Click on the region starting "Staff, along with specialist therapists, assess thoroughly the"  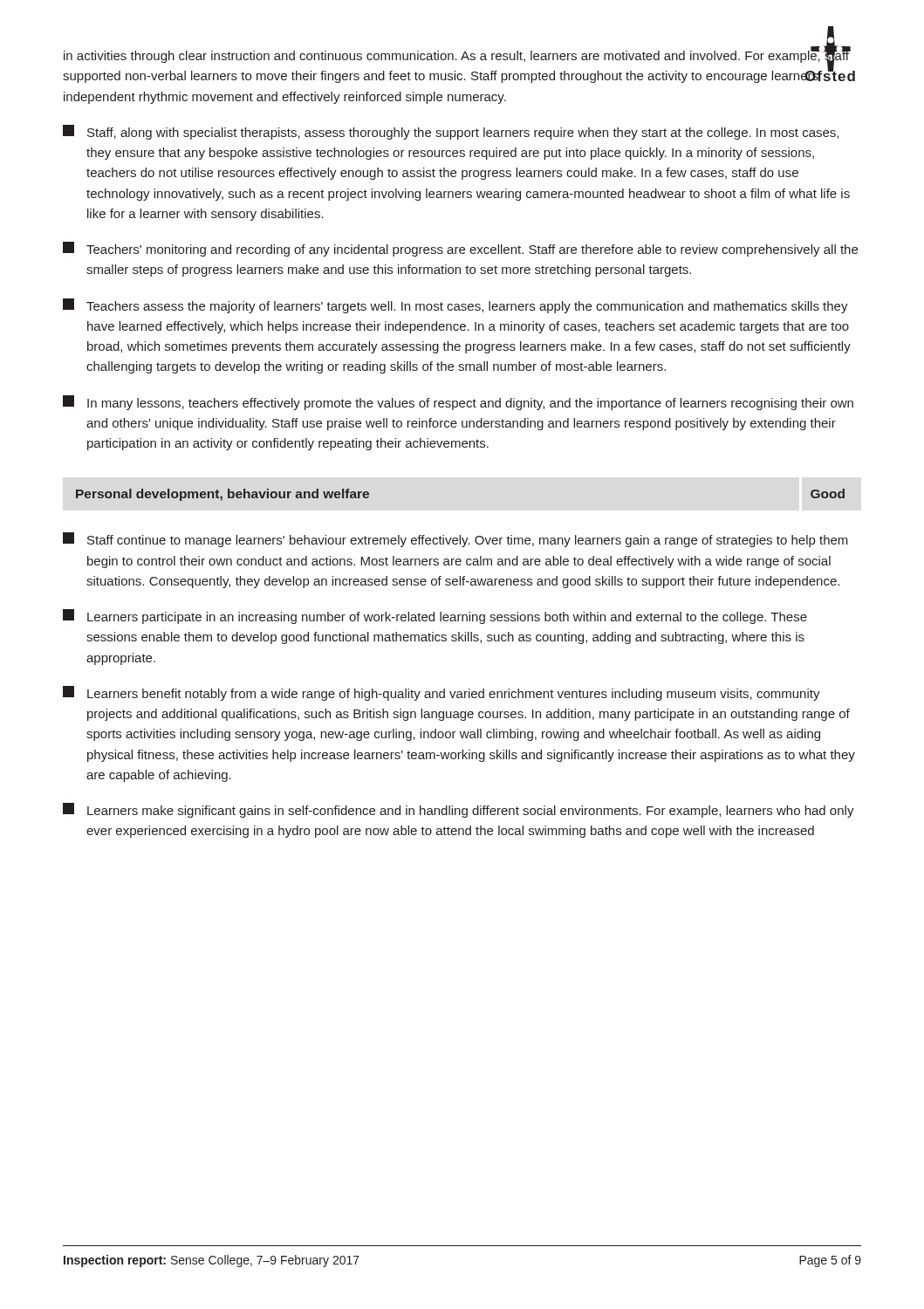[462, 173]
